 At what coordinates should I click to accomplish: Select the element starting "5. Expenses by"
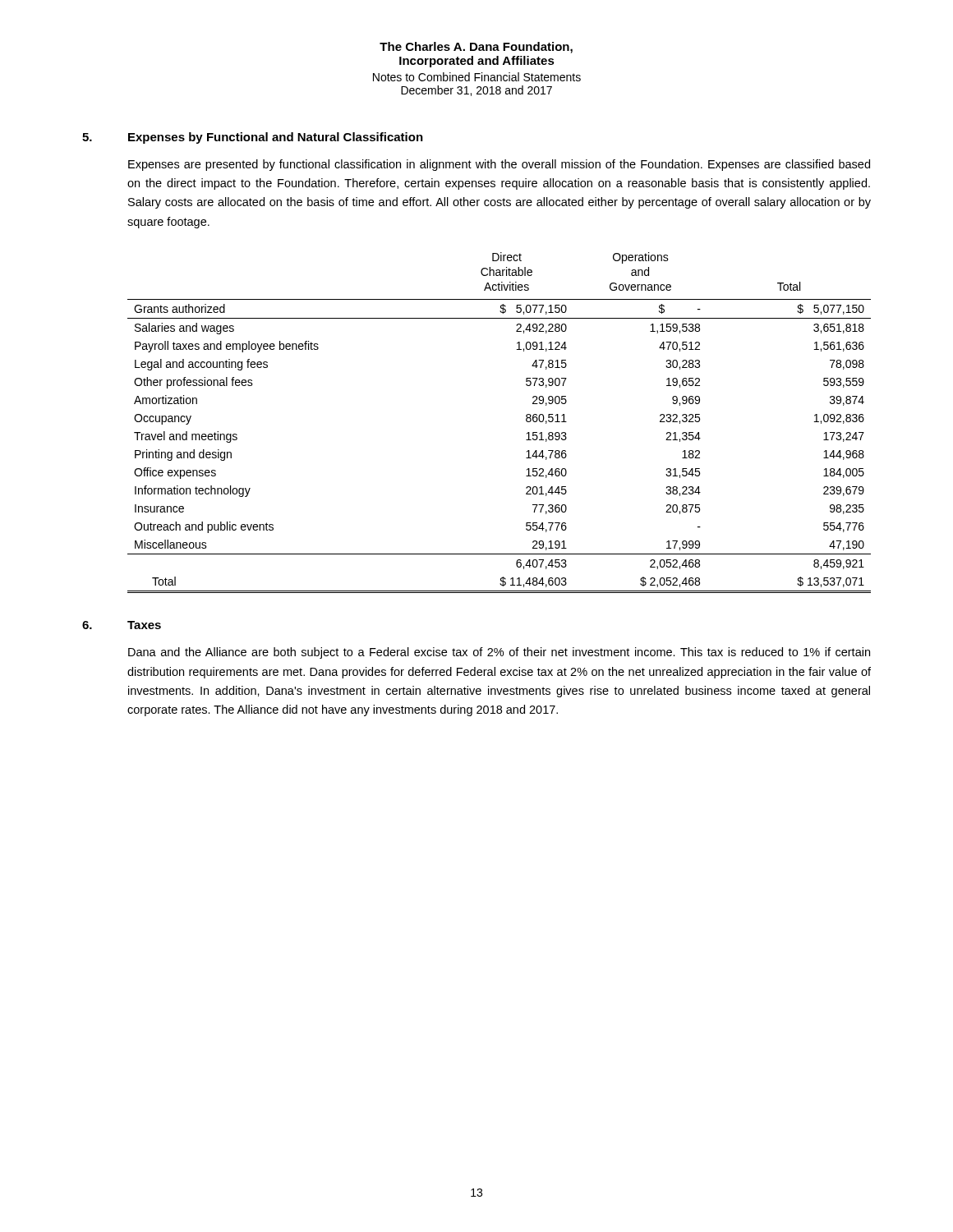tap(253, 137)
